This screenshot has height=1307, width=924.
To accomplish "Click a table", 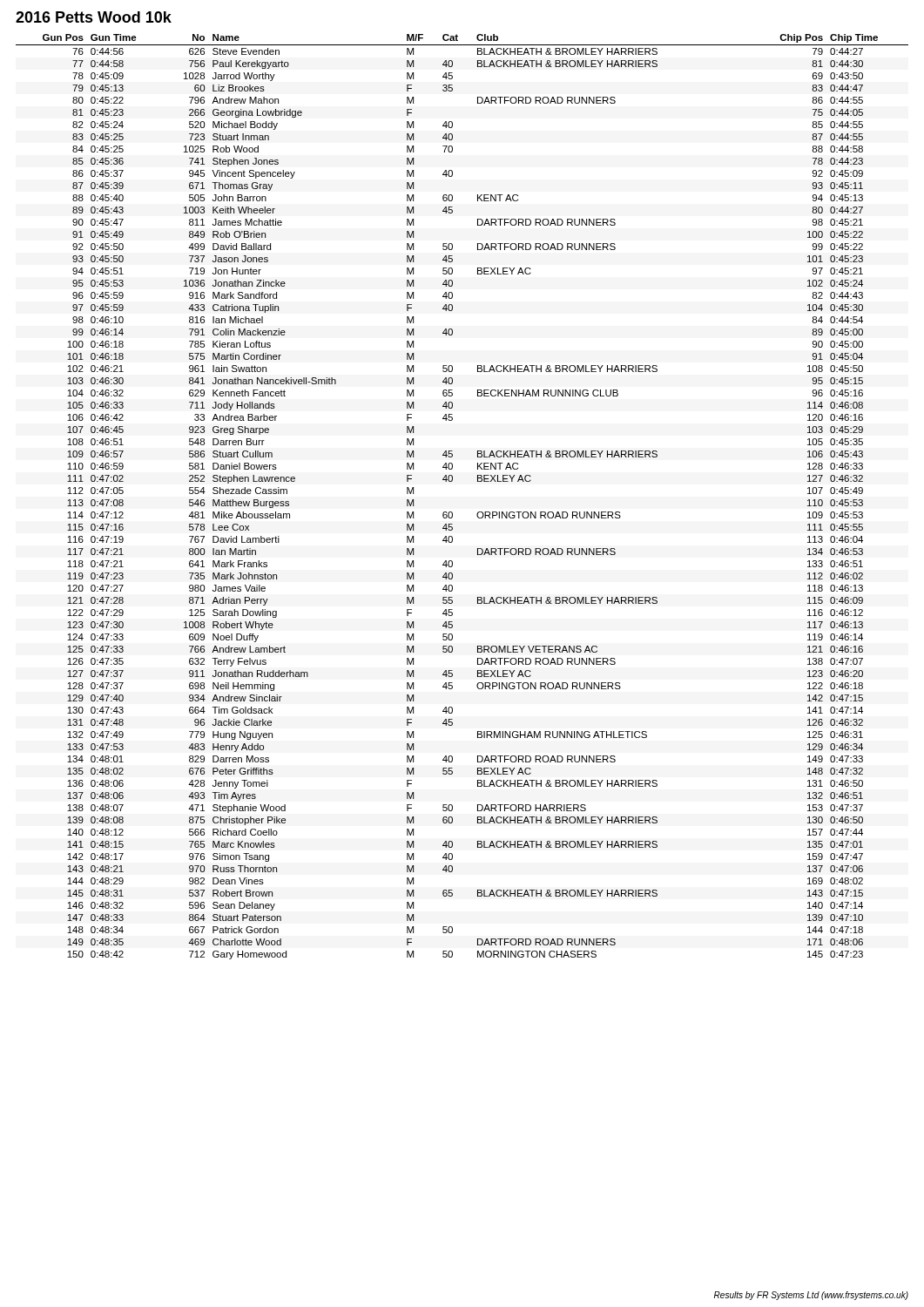I will click(462, 495).
